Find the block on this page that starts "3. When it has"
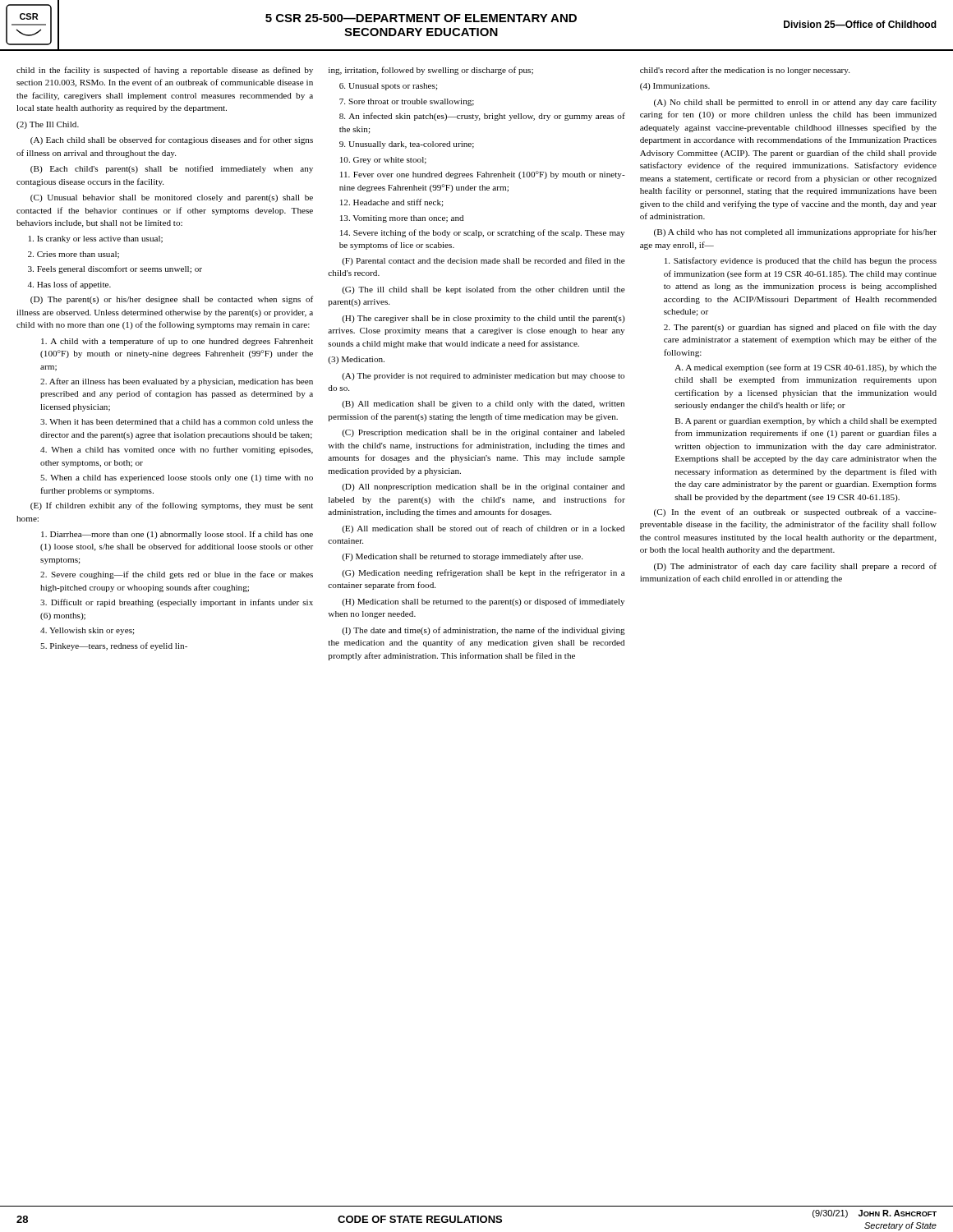The height and width of the screenshot is (1232, 953). pyautogui.click(x=165, y=429)
